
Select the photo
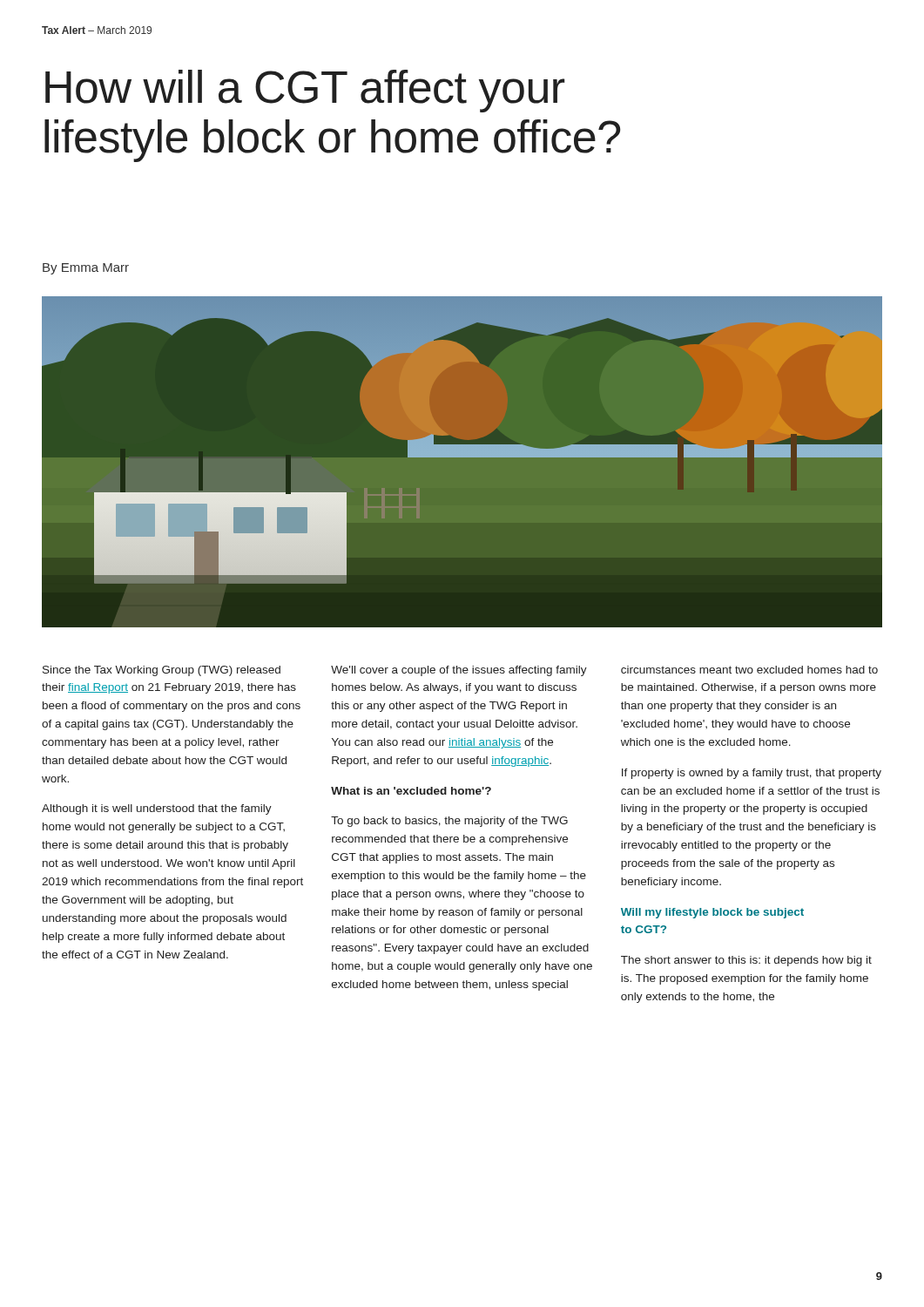click(x=462, y=462)
